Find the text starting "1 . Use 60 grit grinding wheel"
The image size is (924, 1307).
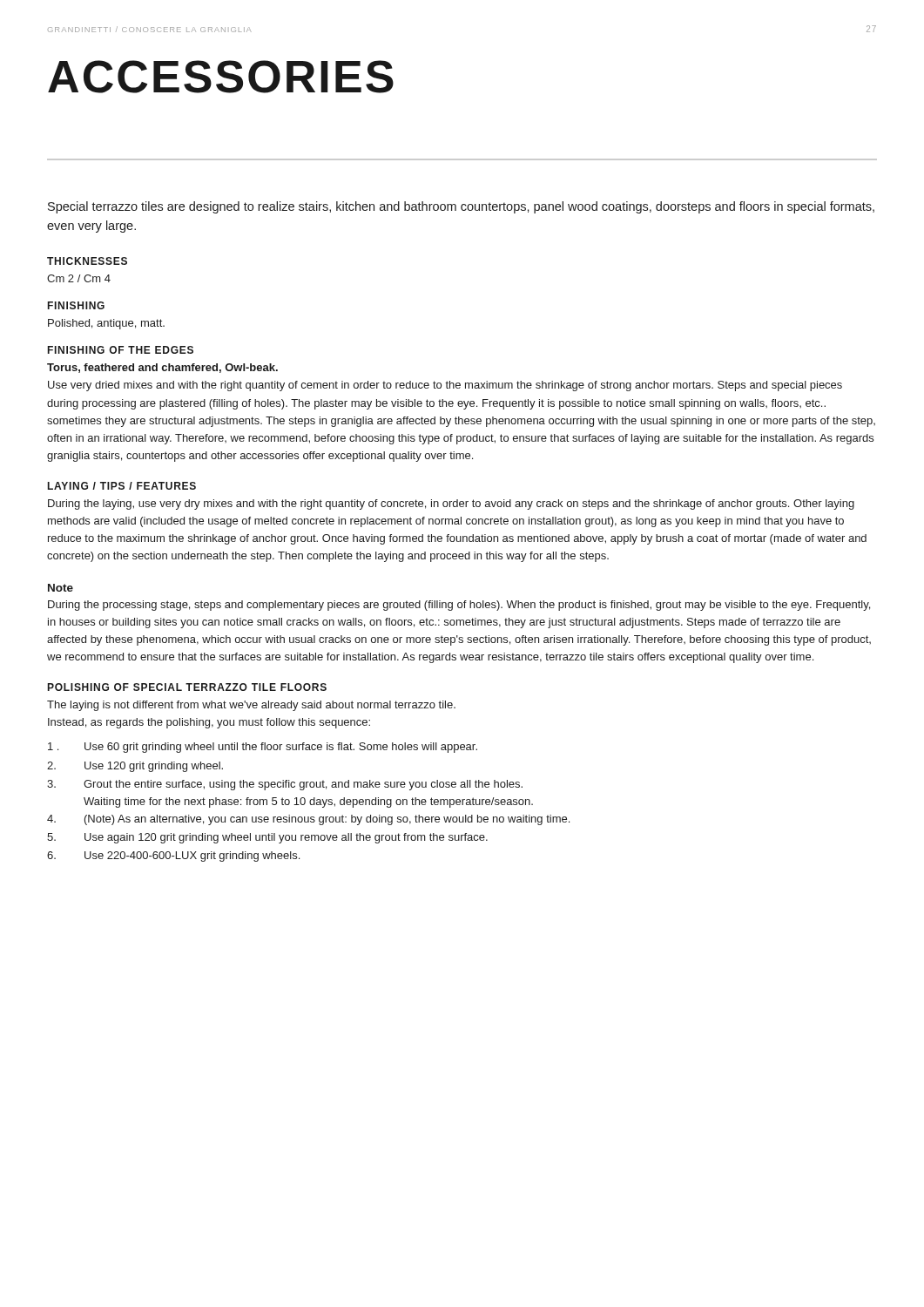coord(462,747)
